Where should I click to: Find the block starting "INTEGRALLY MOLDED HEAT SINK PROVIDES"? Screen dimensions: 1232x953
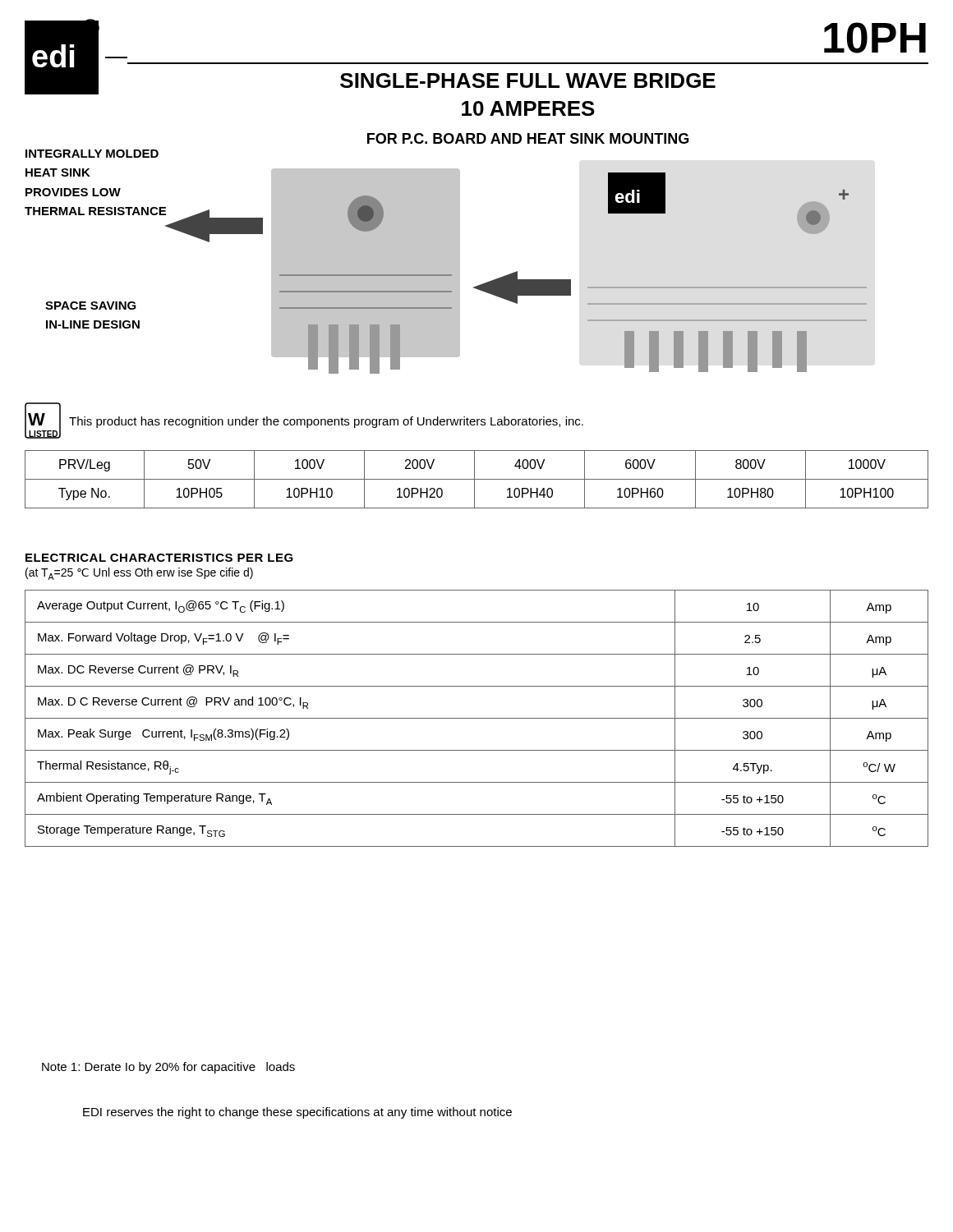(96, 182)
